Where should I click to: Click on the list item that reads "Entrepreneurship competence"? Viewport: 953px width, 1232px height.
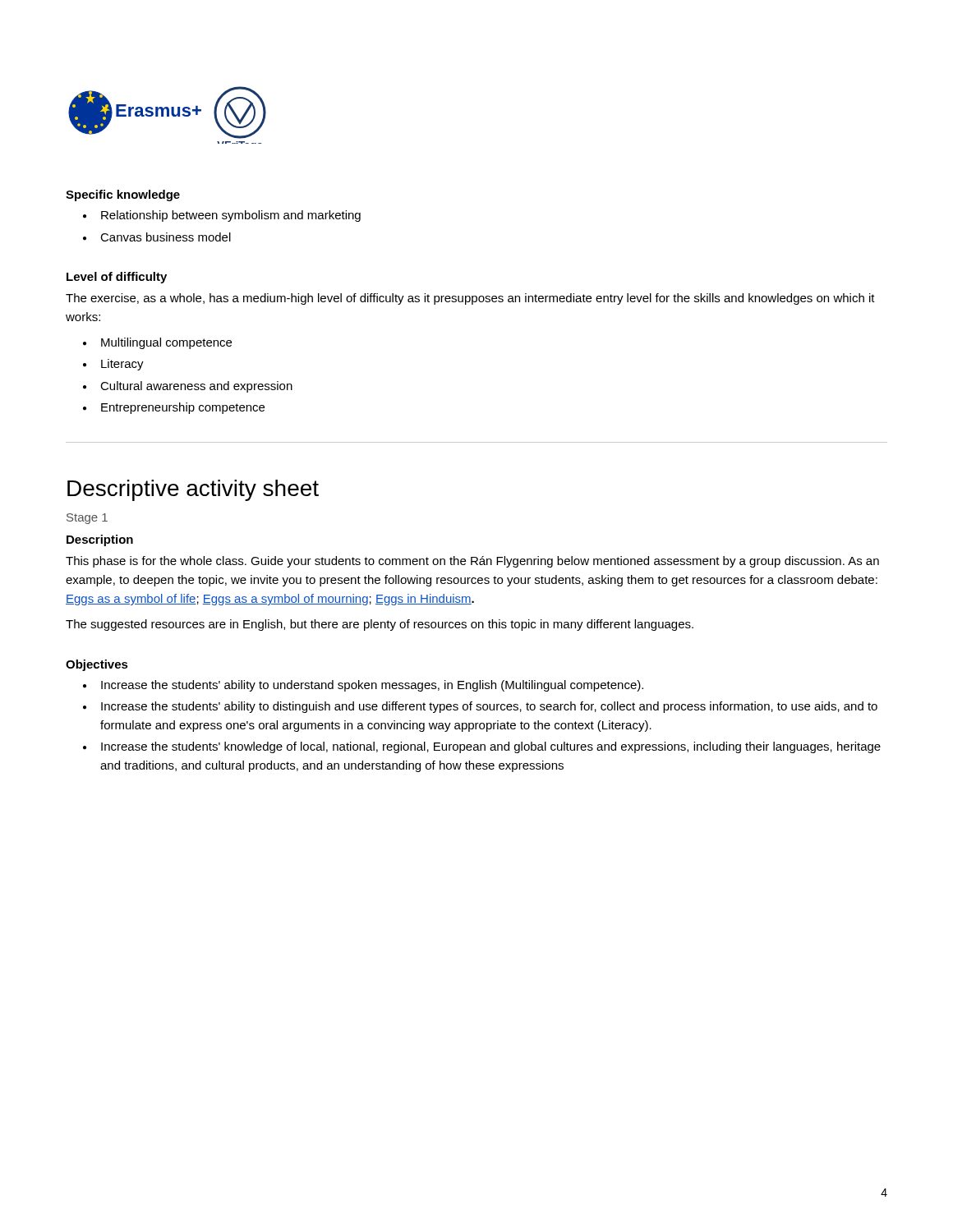pos(174,408)
